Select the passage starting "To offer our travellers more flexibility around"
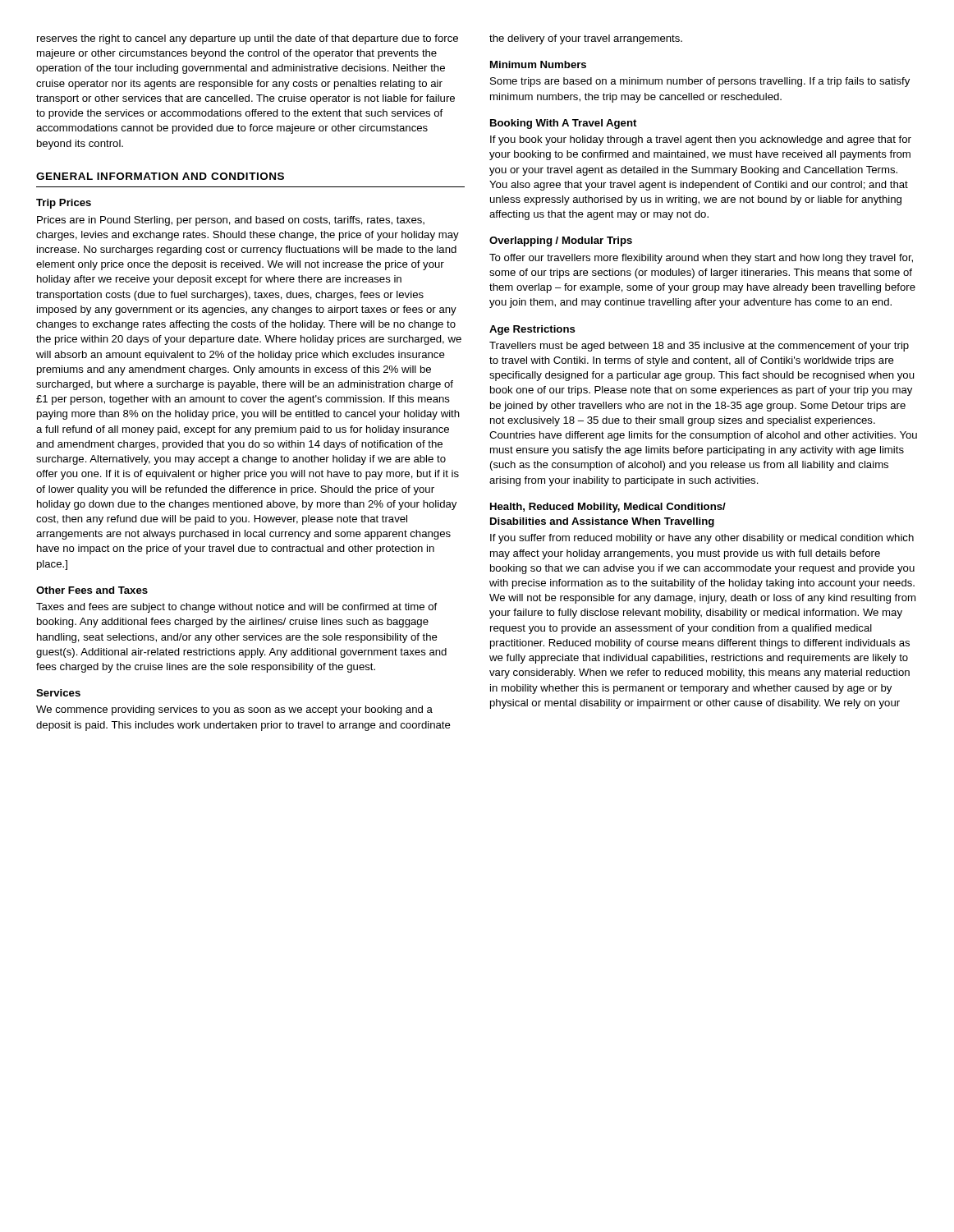Screen dimensions: 1232x954 tap(704, 280)
